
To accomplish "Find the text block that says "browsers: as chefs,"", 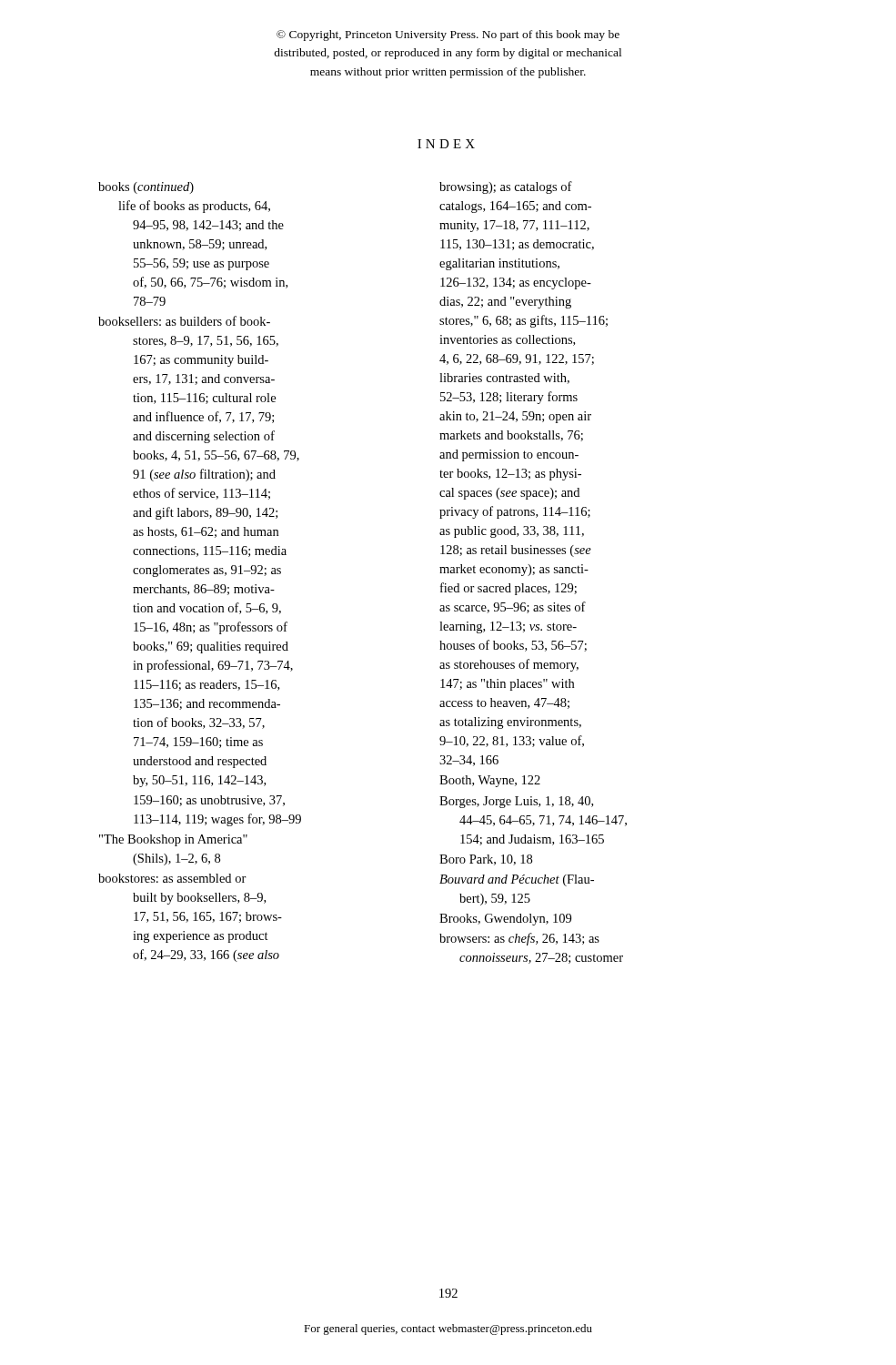I will pyautogui.click(x=601, y=948).
